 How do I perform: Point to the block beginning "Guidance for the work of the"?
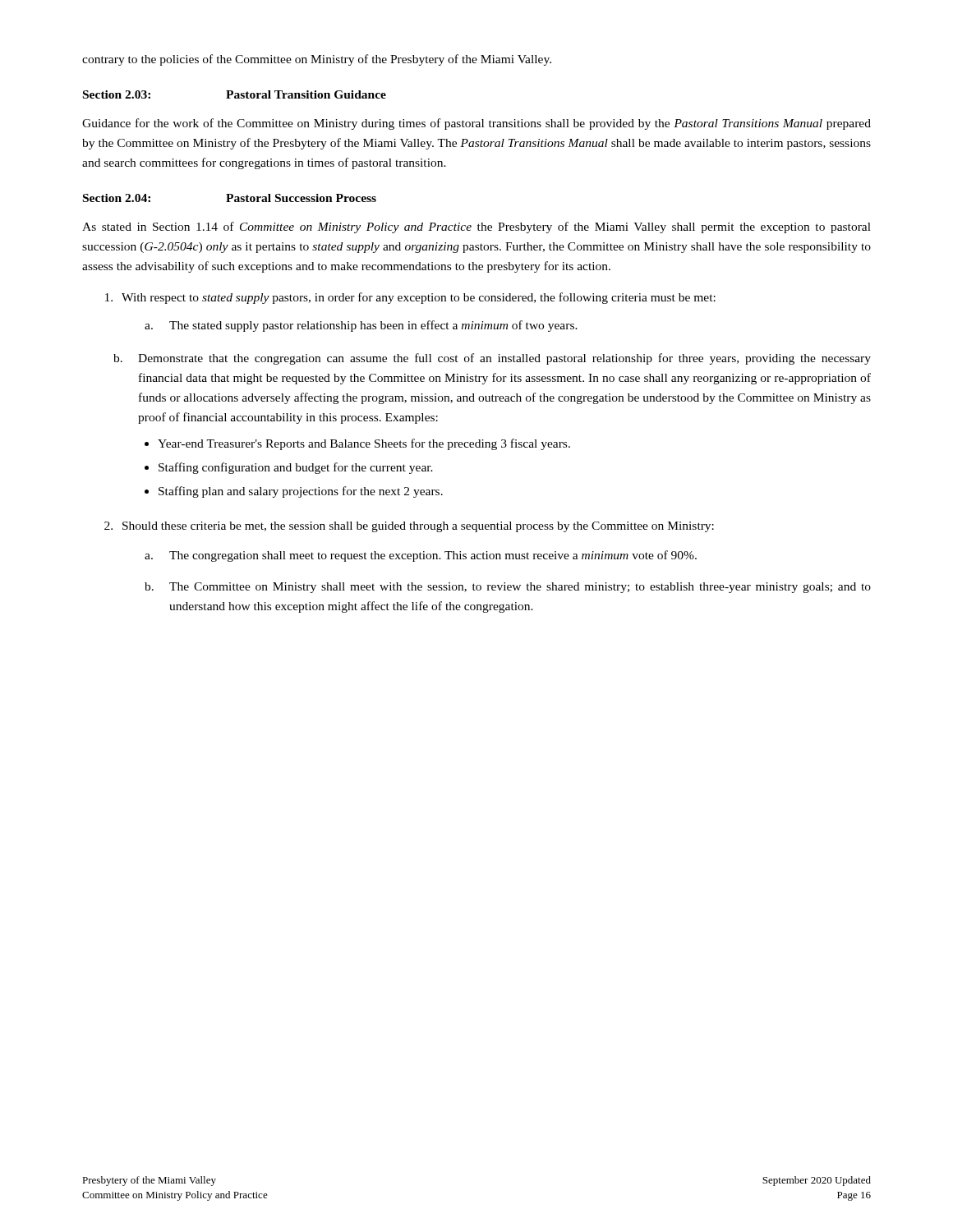click(x=476, y=143)
